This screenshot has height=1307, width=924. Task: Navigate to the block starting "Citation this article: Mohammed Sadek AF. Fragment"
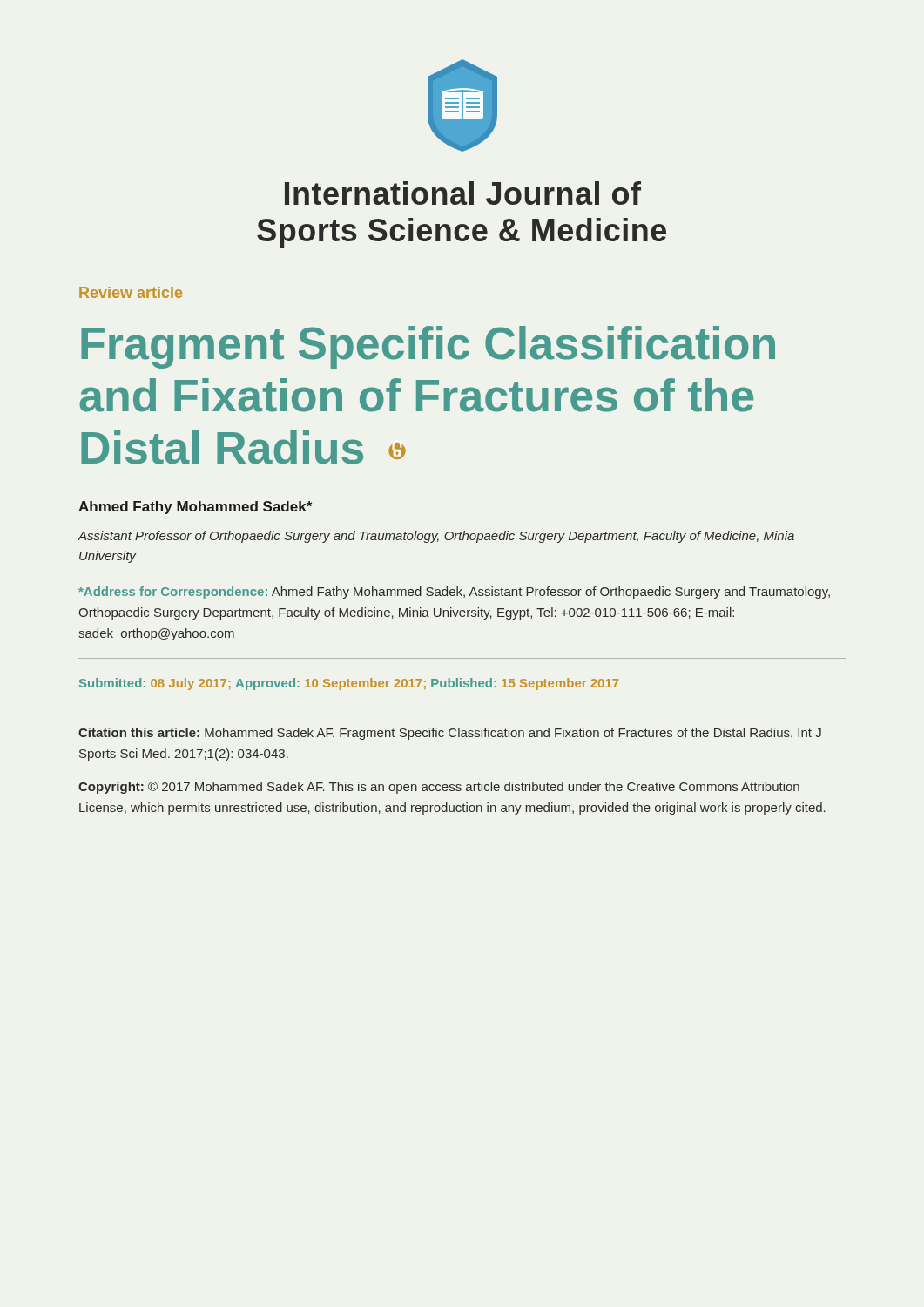point(450,743)
